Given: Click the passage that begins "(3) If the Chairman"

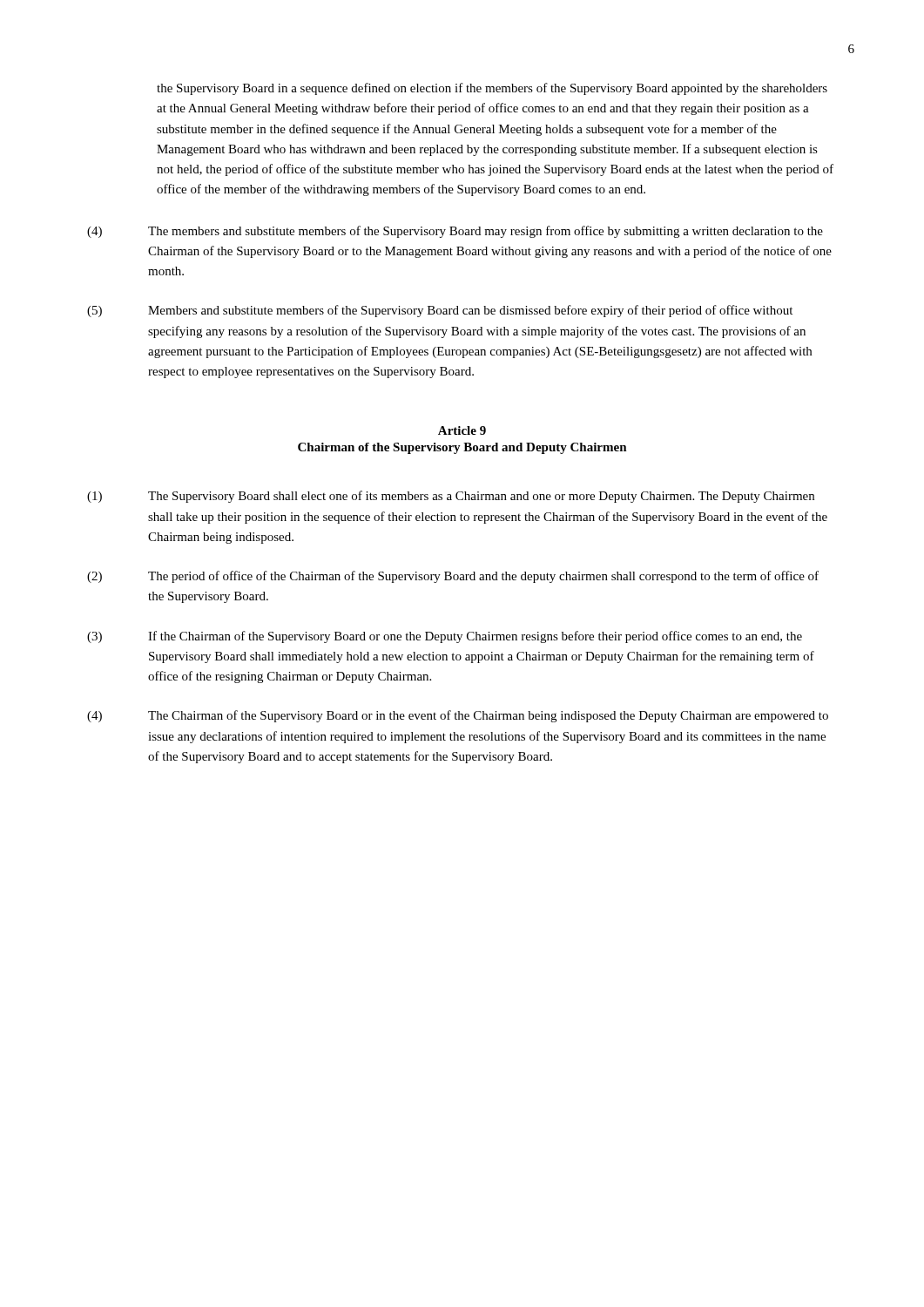Looking at the screenshot, I should (462, 656).
